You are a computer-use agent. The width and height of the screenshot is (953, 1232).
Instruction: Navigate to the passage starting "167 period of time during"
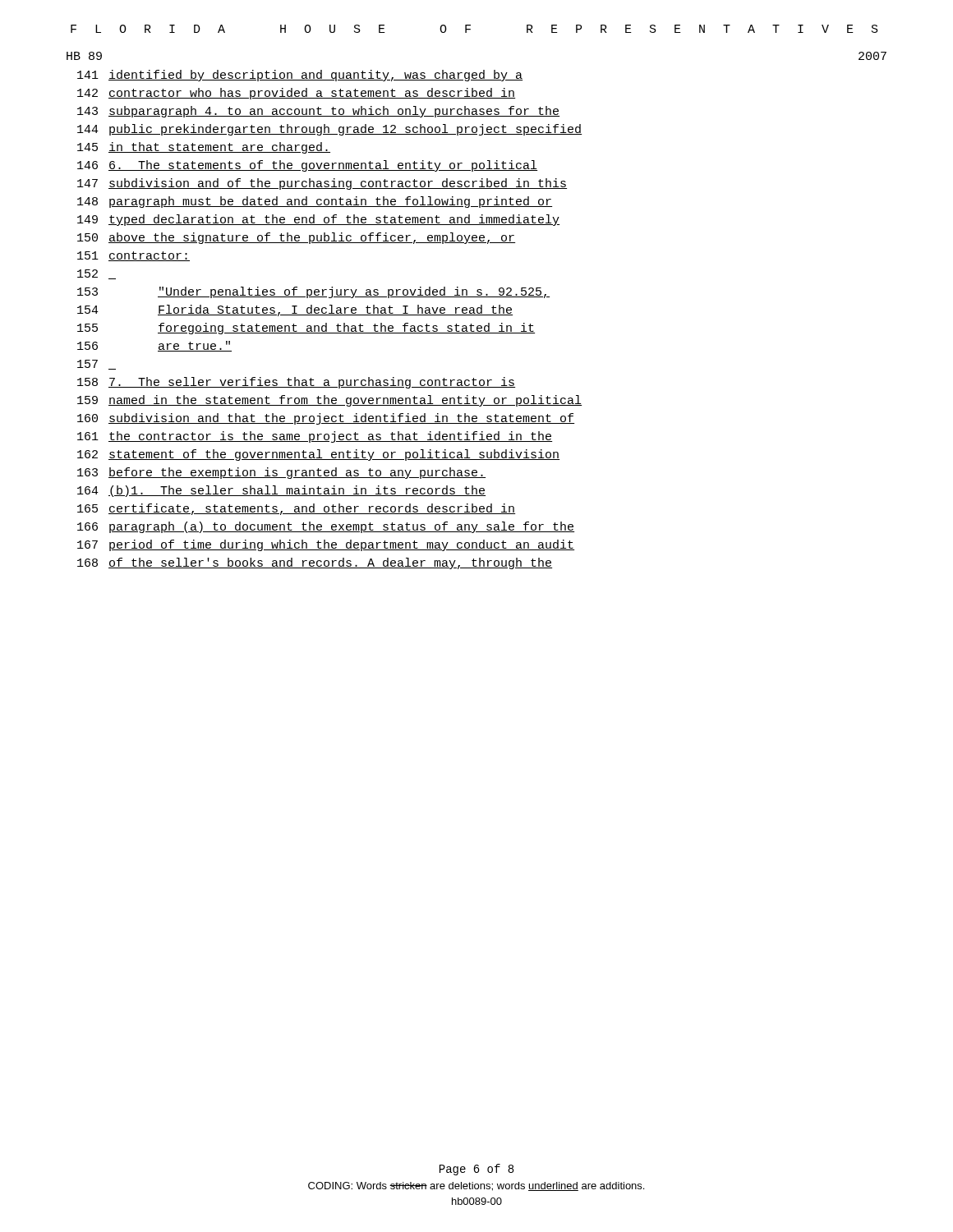tap(476, 546)
